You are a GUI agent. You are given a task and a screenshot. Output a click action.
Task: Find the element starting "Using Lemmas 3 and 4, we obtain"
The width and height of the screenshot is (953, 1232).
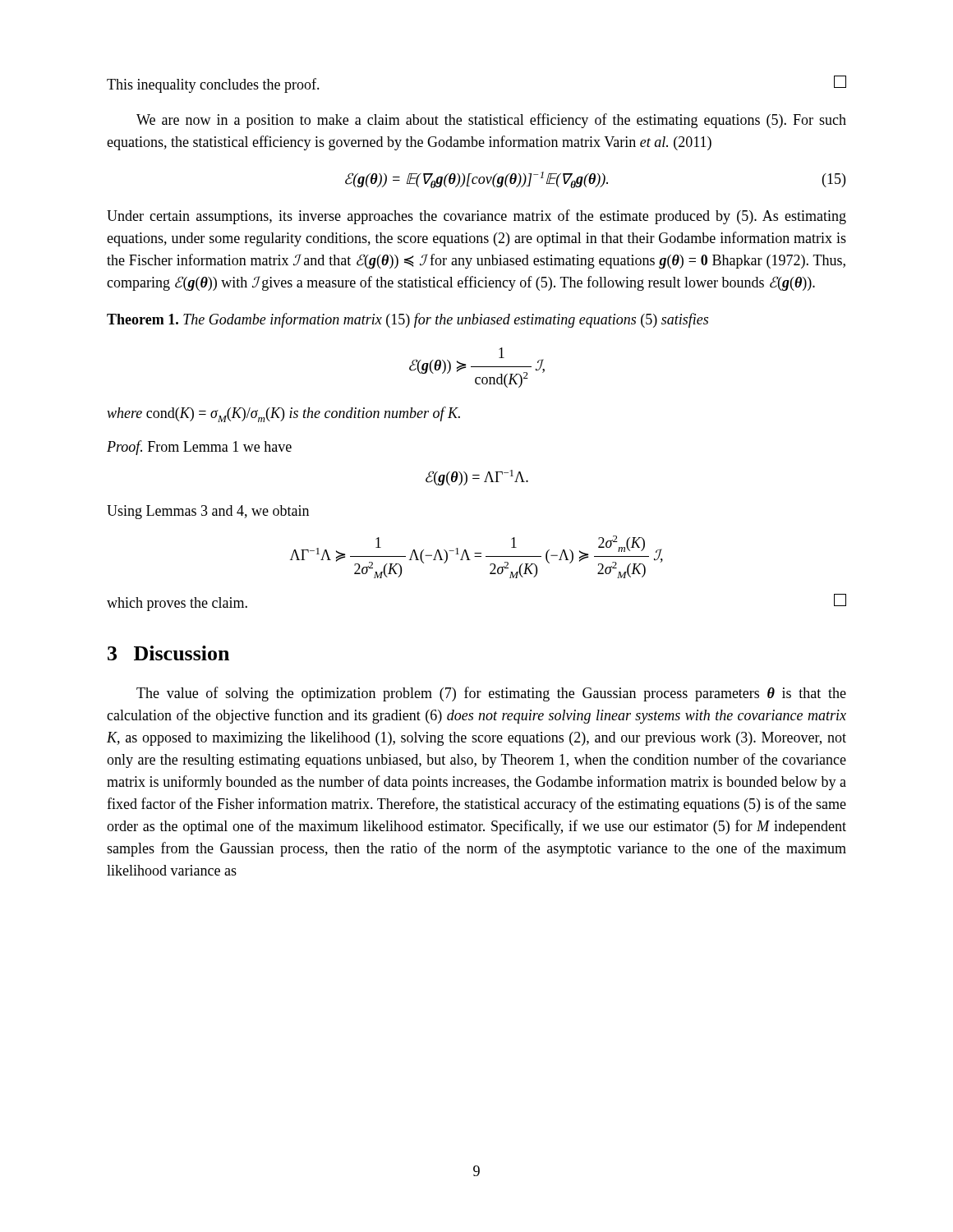pos(208,512)
